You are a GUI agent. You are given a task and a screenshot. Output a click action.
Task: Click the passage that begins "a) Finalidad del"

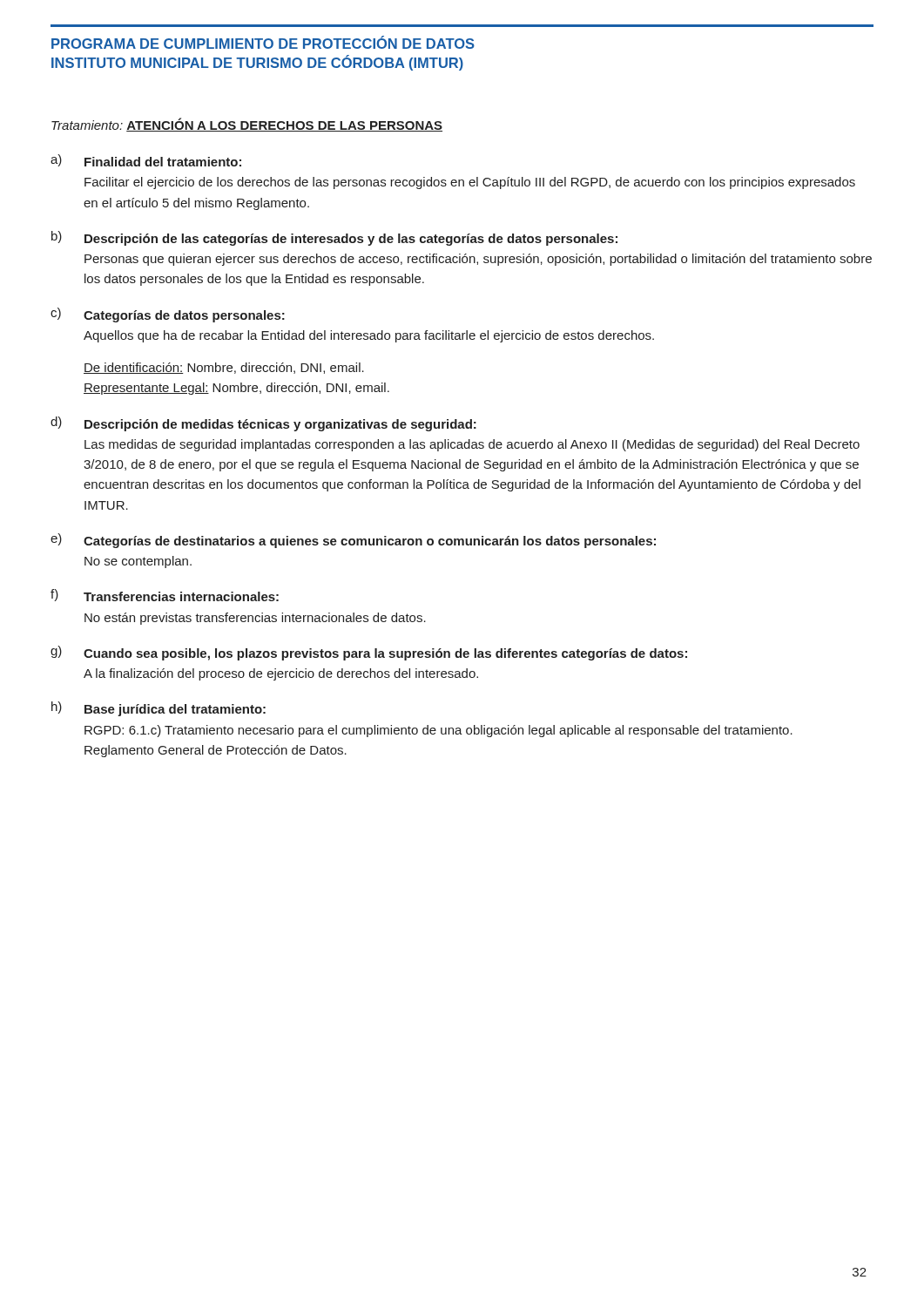[x=462, y=182]
